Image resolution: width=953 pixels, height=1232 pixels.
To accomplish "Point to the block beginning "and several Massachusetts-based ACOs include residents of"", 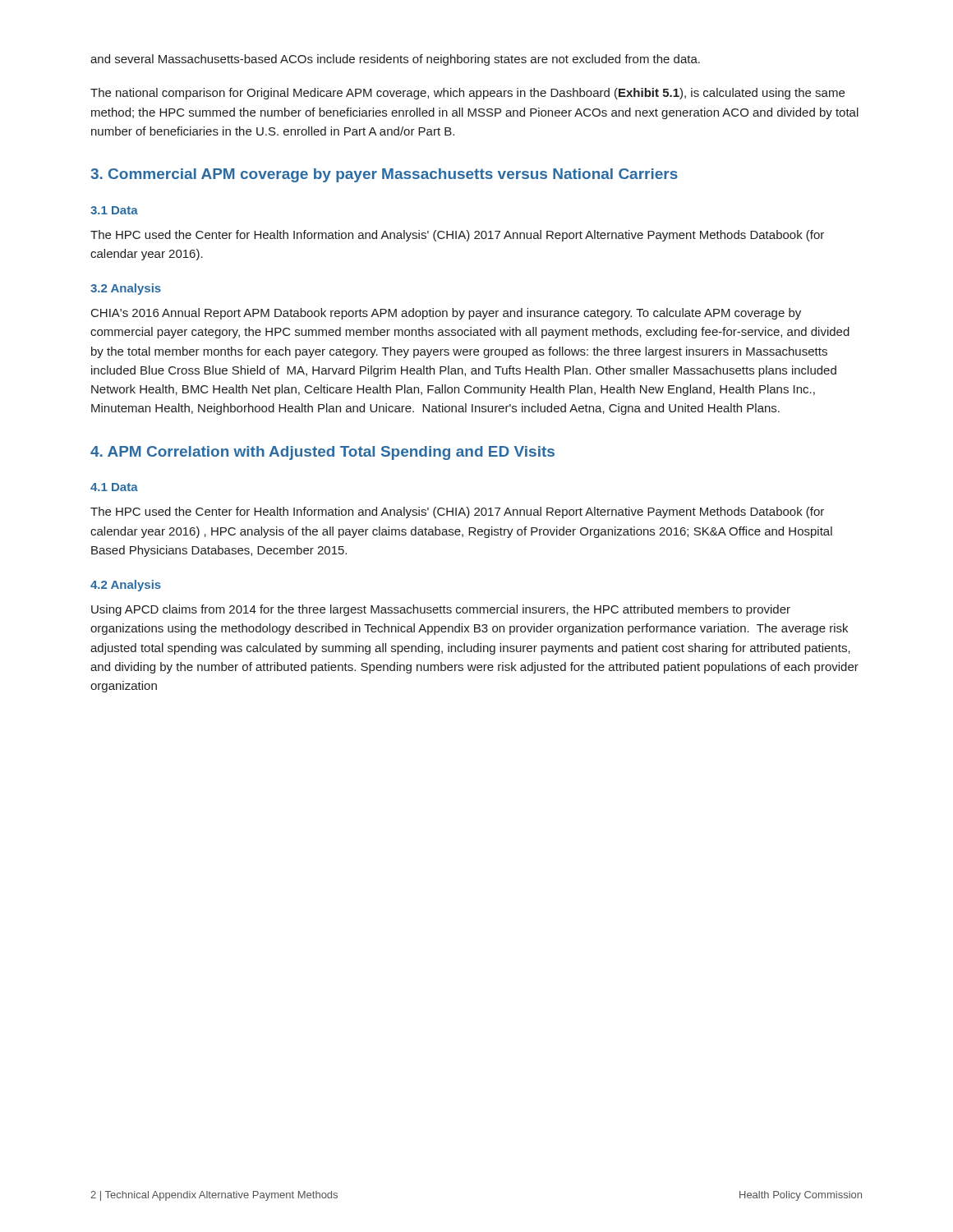I will tap(396, 59).
